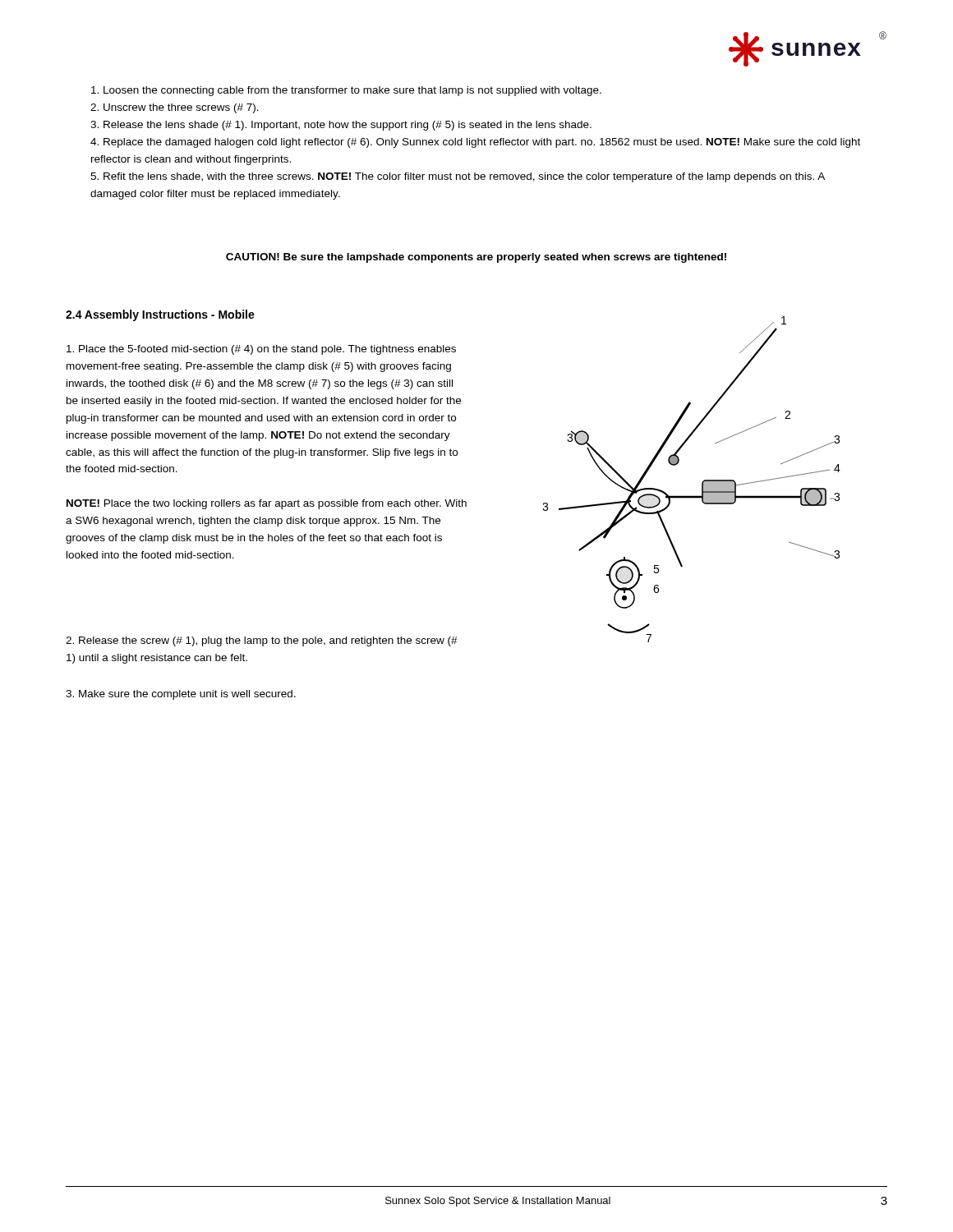Locate the text block with the text "Release the screw (#"
Screen dimensions: 1232x953
(262, 649)
